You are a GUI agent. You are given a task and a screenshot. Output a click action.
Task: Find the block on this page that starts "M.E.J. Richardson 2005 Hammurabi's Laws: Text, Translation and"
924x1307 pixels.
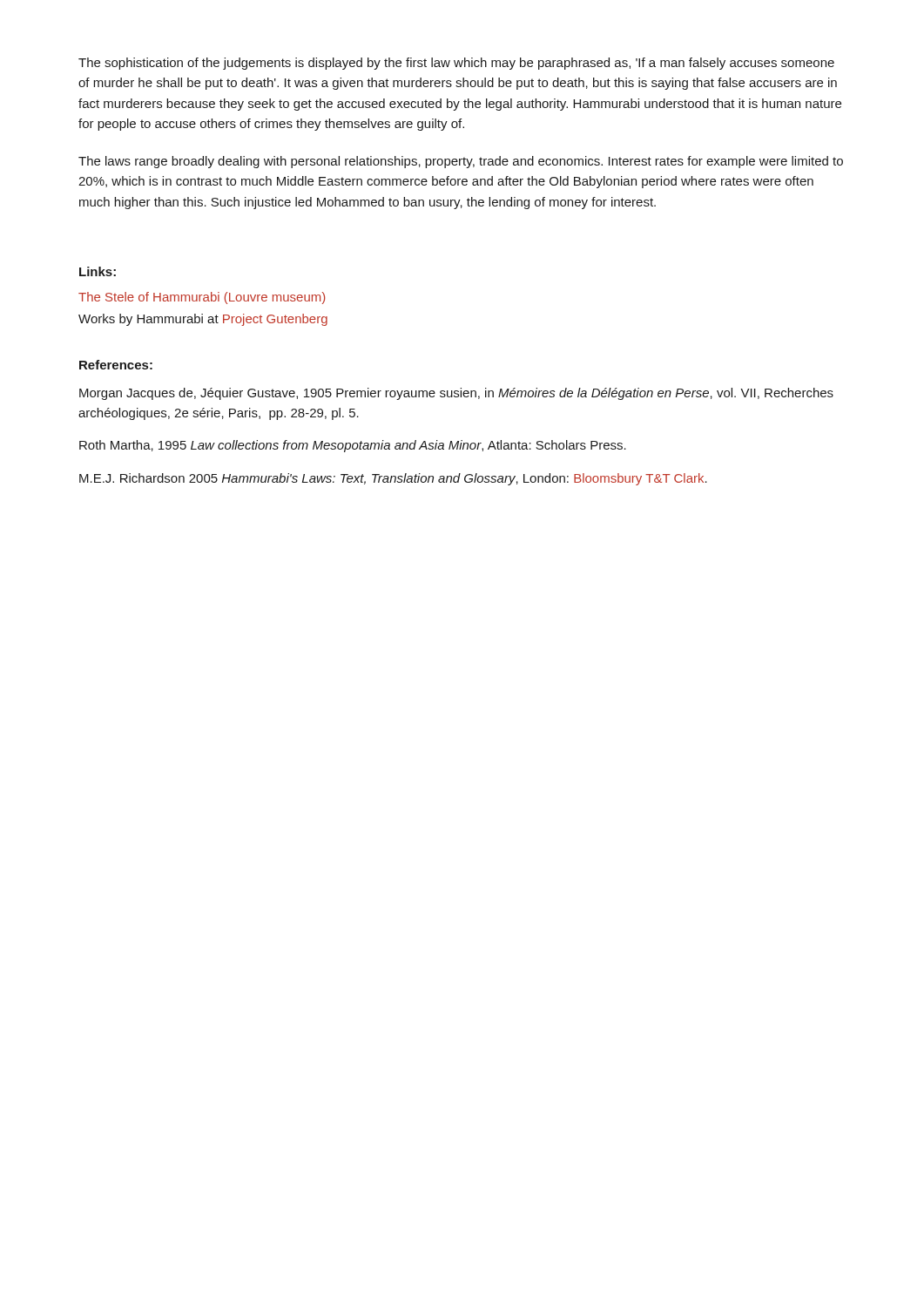point(393,478)
